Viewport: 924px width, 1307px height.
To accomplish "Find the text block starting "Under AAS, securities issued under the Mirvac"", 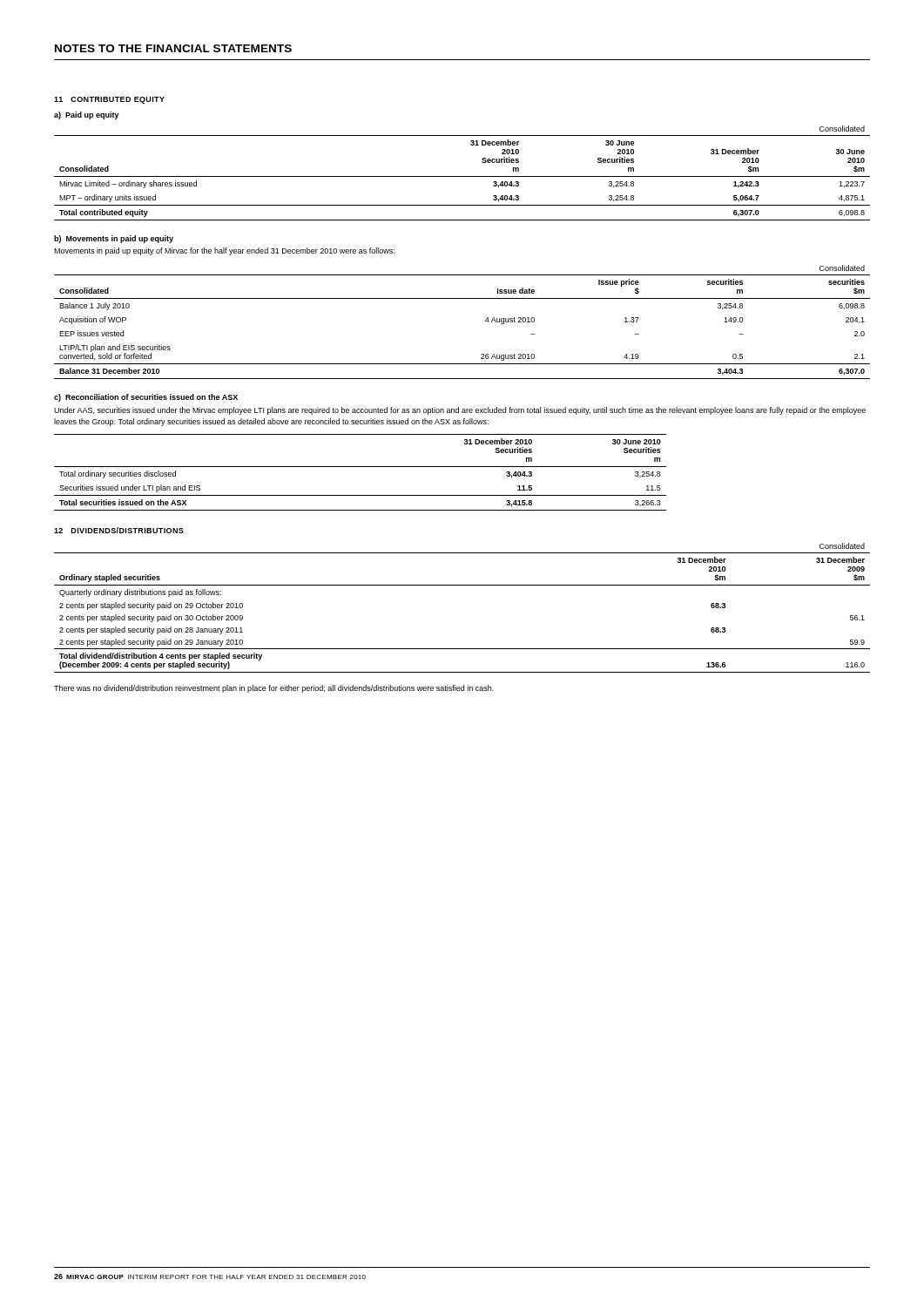I will [460, 416].
